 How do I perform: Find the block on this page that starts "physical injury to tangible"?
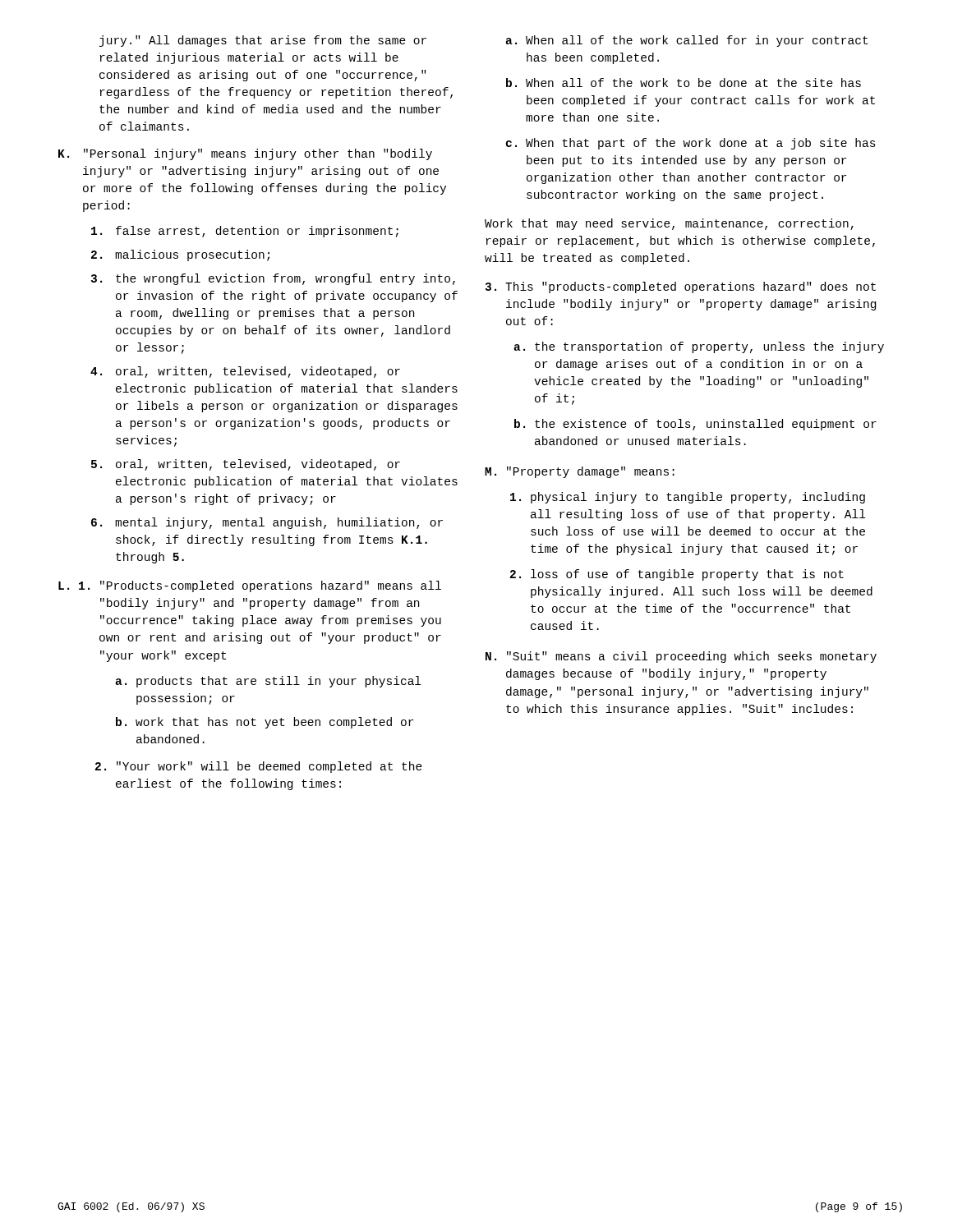pos(698,524)
